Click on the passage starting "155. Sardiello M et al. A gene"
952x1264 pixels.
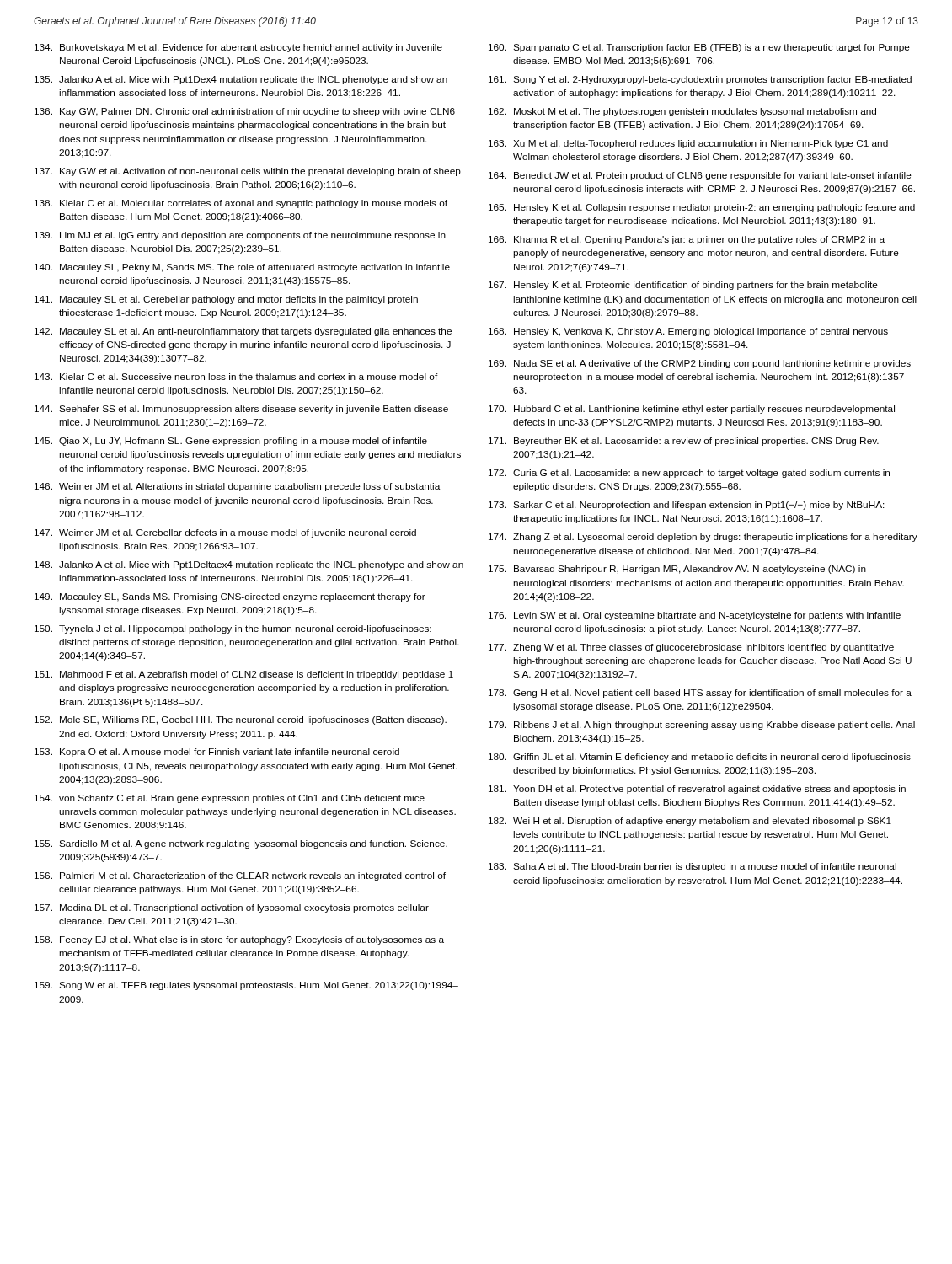(249, 850)
